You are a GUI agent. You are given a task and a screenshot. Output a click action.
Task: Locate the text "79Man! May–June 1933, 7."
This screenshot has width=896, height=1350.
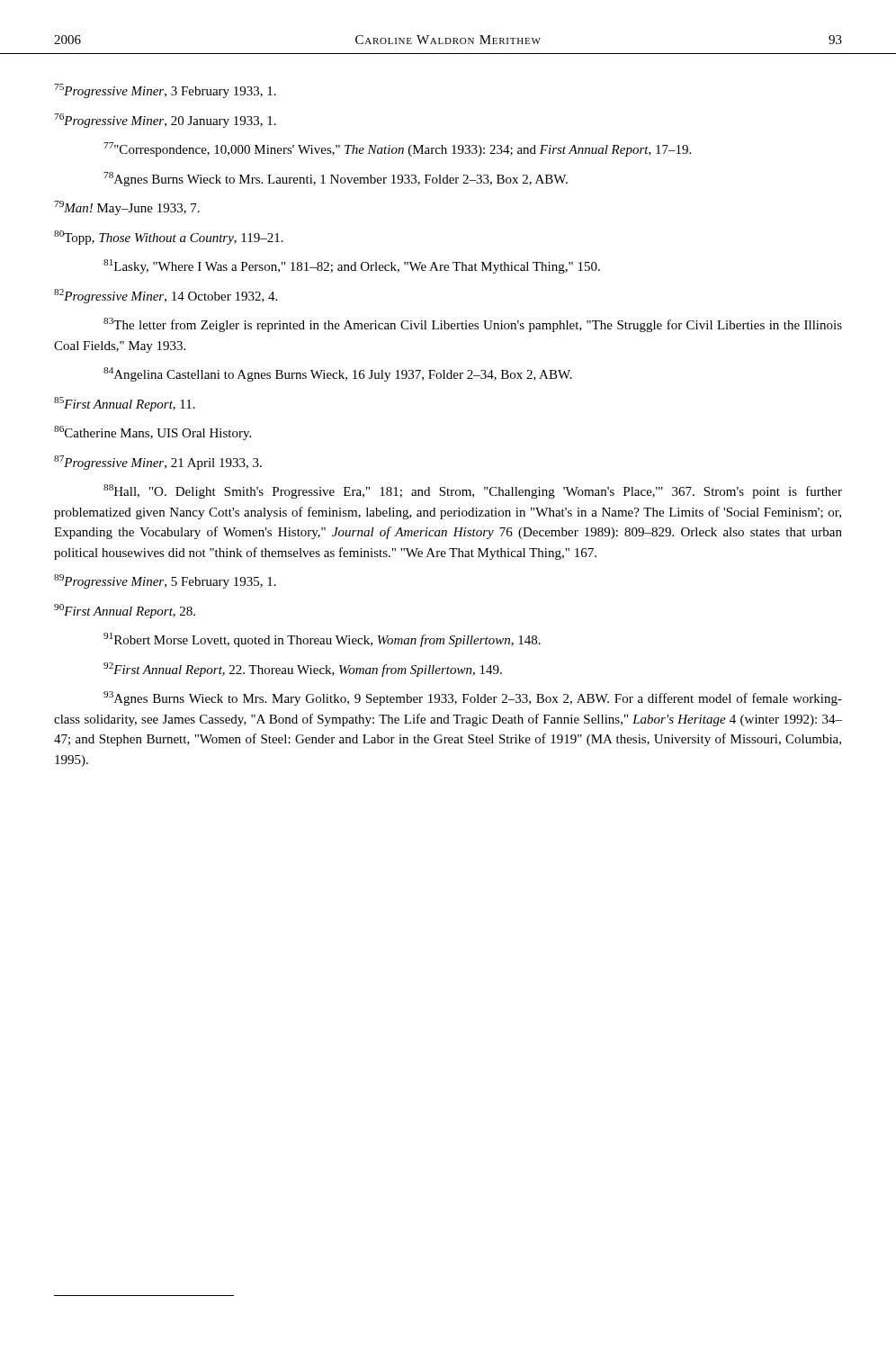tap(152, 207)
